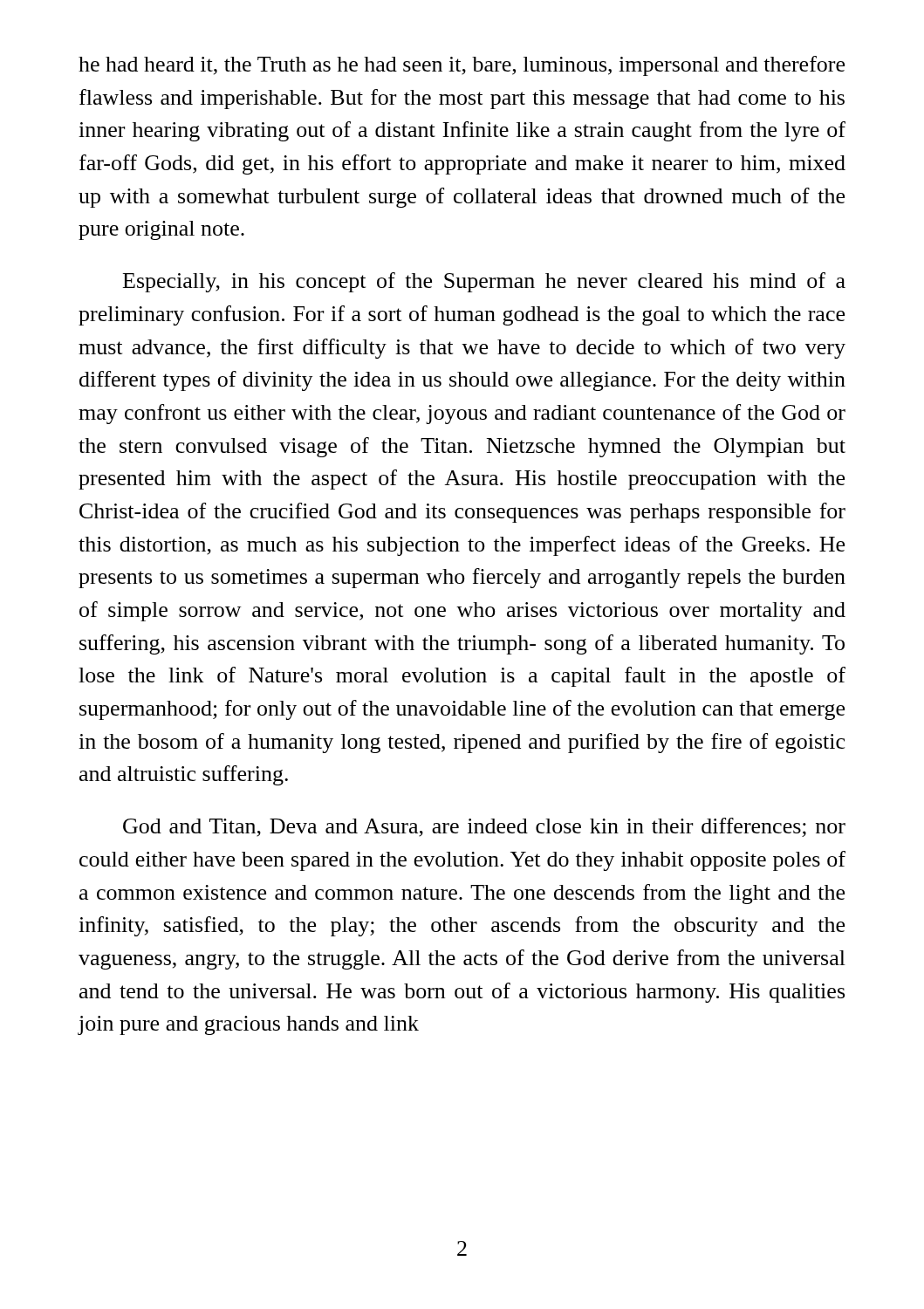924x1309 pixels.
Task: Find the text block with the text "Especially, in his concept of the"
Action: (x=462, y=528)
